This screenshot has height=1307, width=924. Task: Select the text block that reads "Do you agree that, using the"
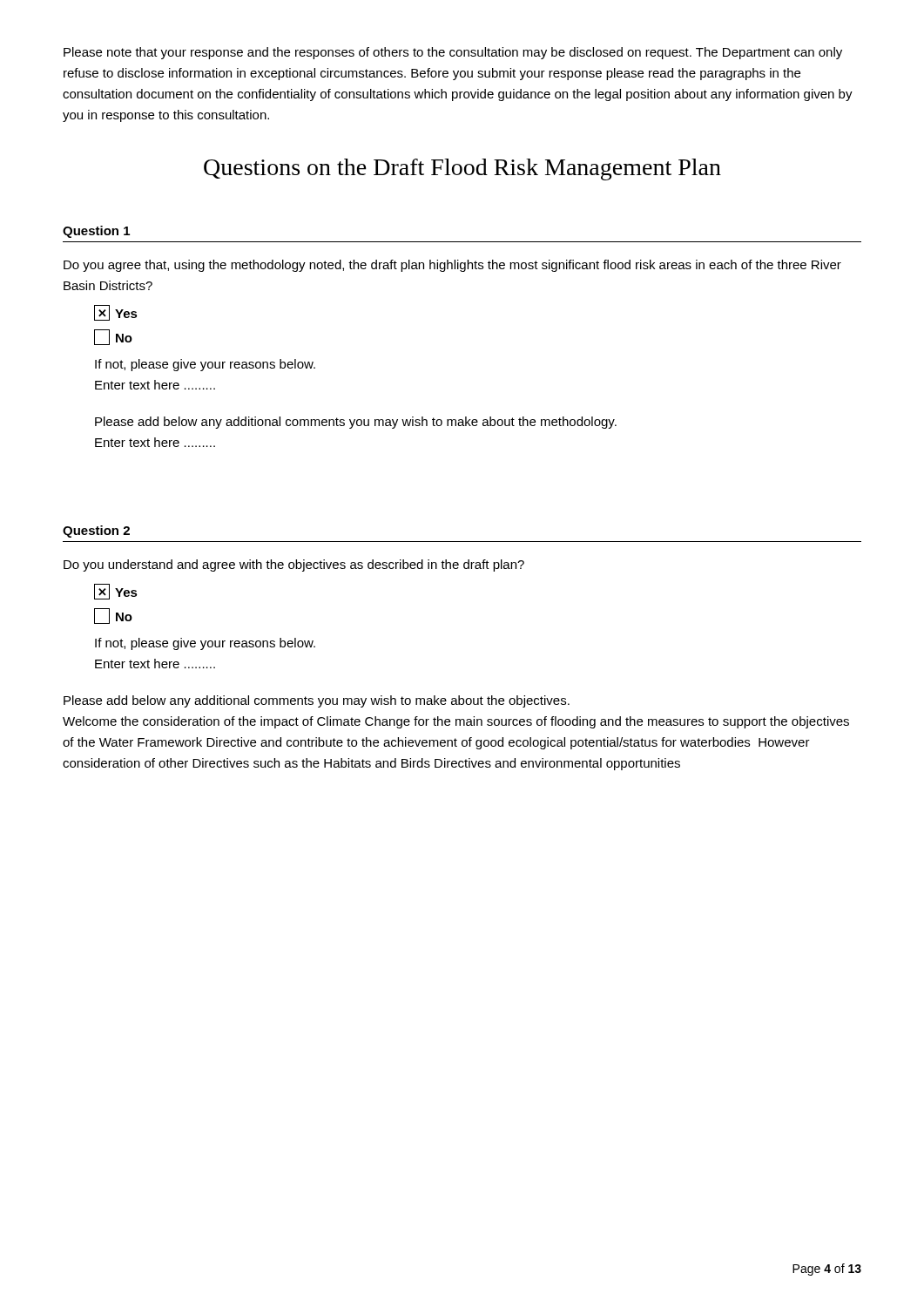pyautogui.click(x=452, y=275)
